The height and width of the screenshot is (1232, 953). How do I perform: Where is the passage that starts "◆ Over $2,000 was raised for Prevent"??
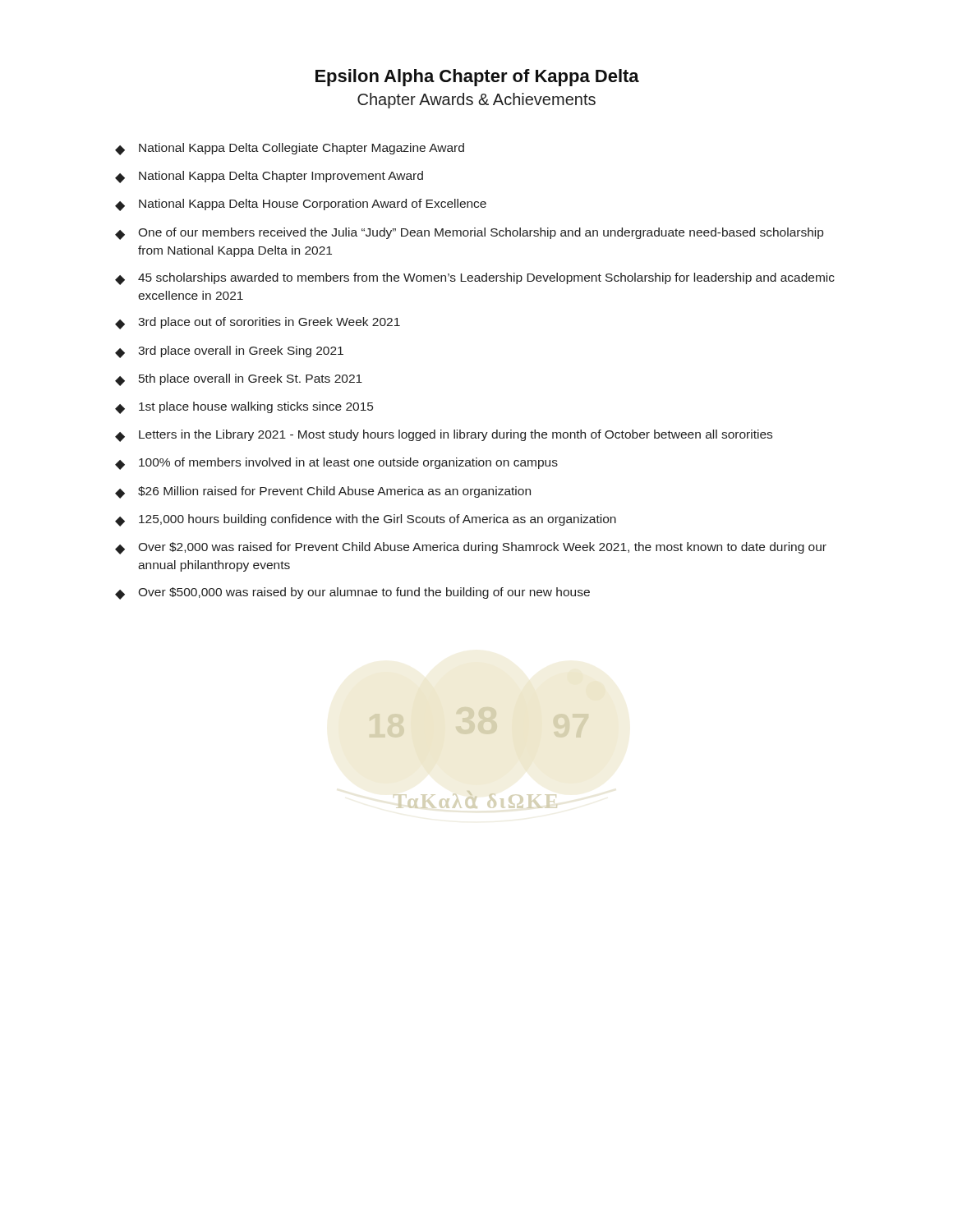[476, 556]
